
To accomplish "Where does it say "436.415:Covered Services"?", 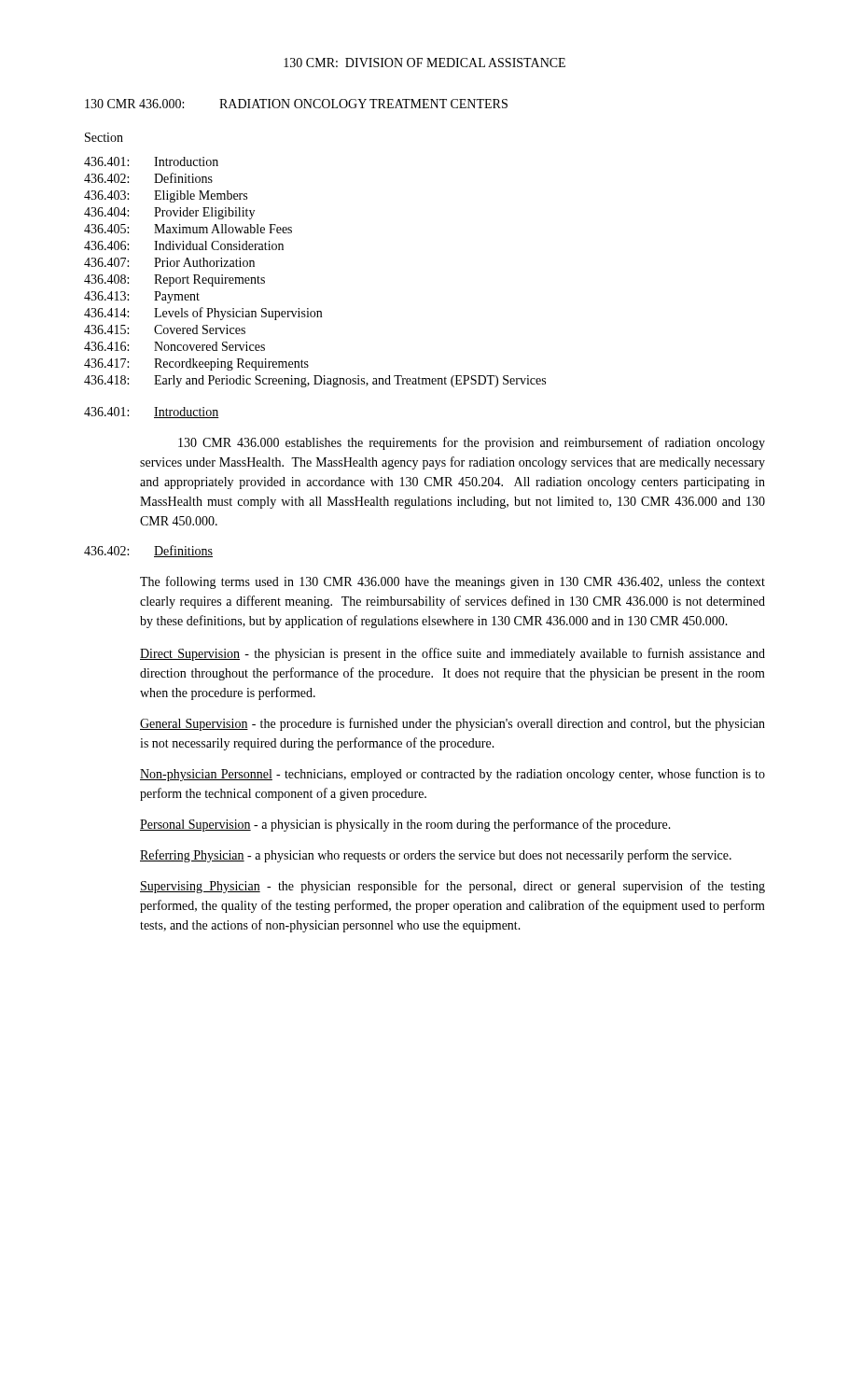I will coord(165,330).
